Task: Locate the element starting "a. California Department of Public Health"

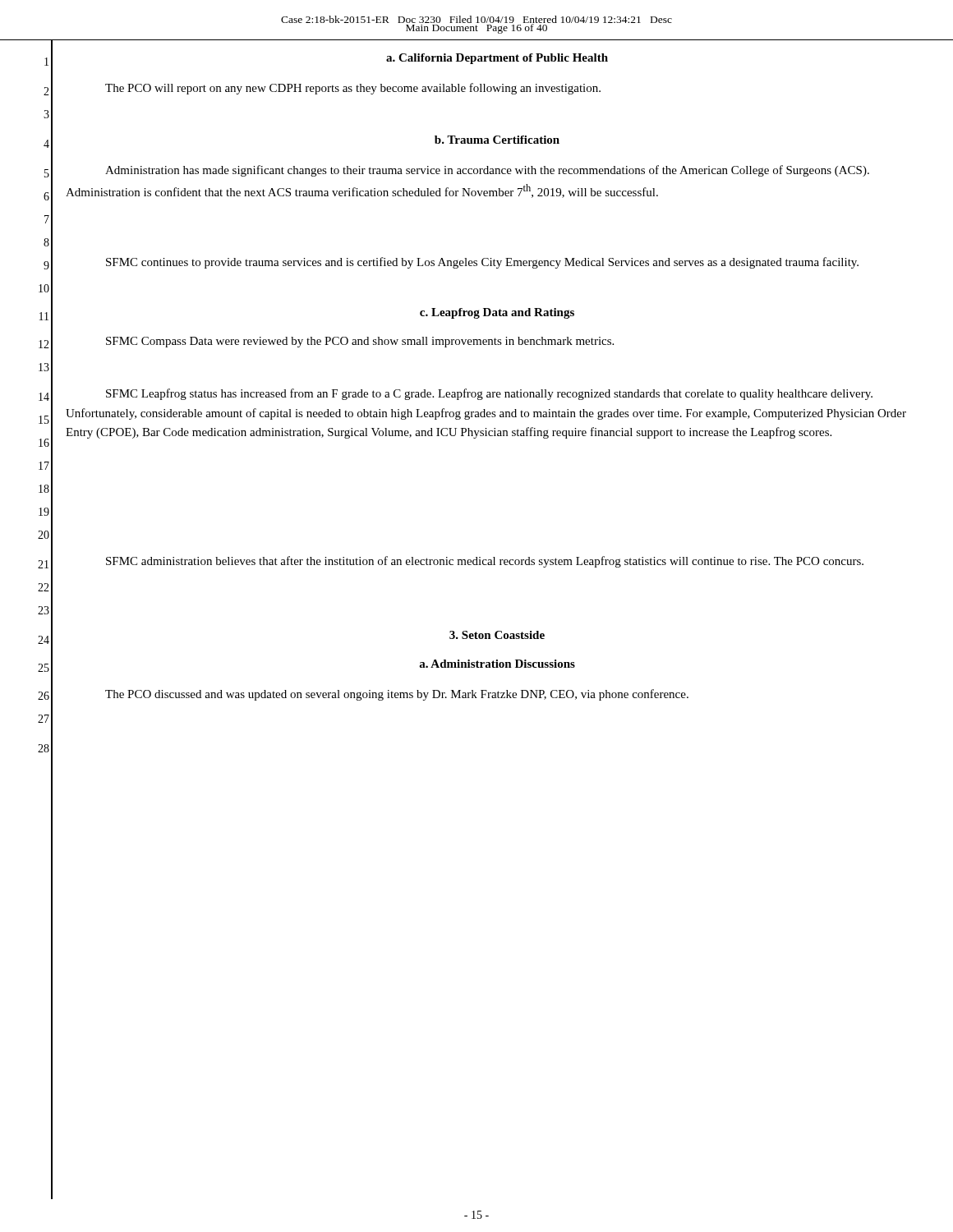Action: 497,57
